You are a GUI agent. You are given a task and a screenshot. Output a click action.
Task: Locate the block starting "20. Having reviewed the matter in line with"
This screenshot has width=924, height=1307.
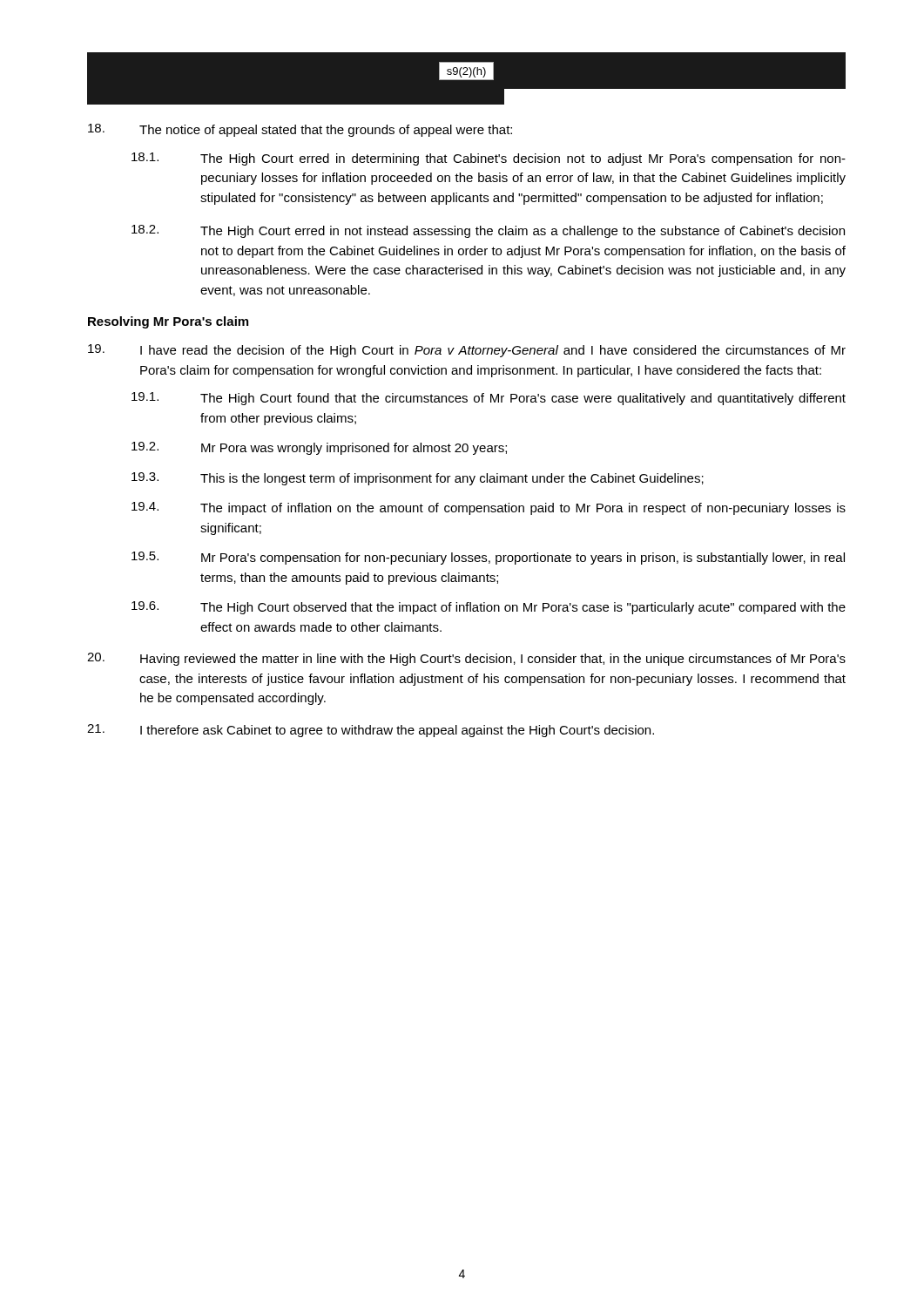coord(466,679)
